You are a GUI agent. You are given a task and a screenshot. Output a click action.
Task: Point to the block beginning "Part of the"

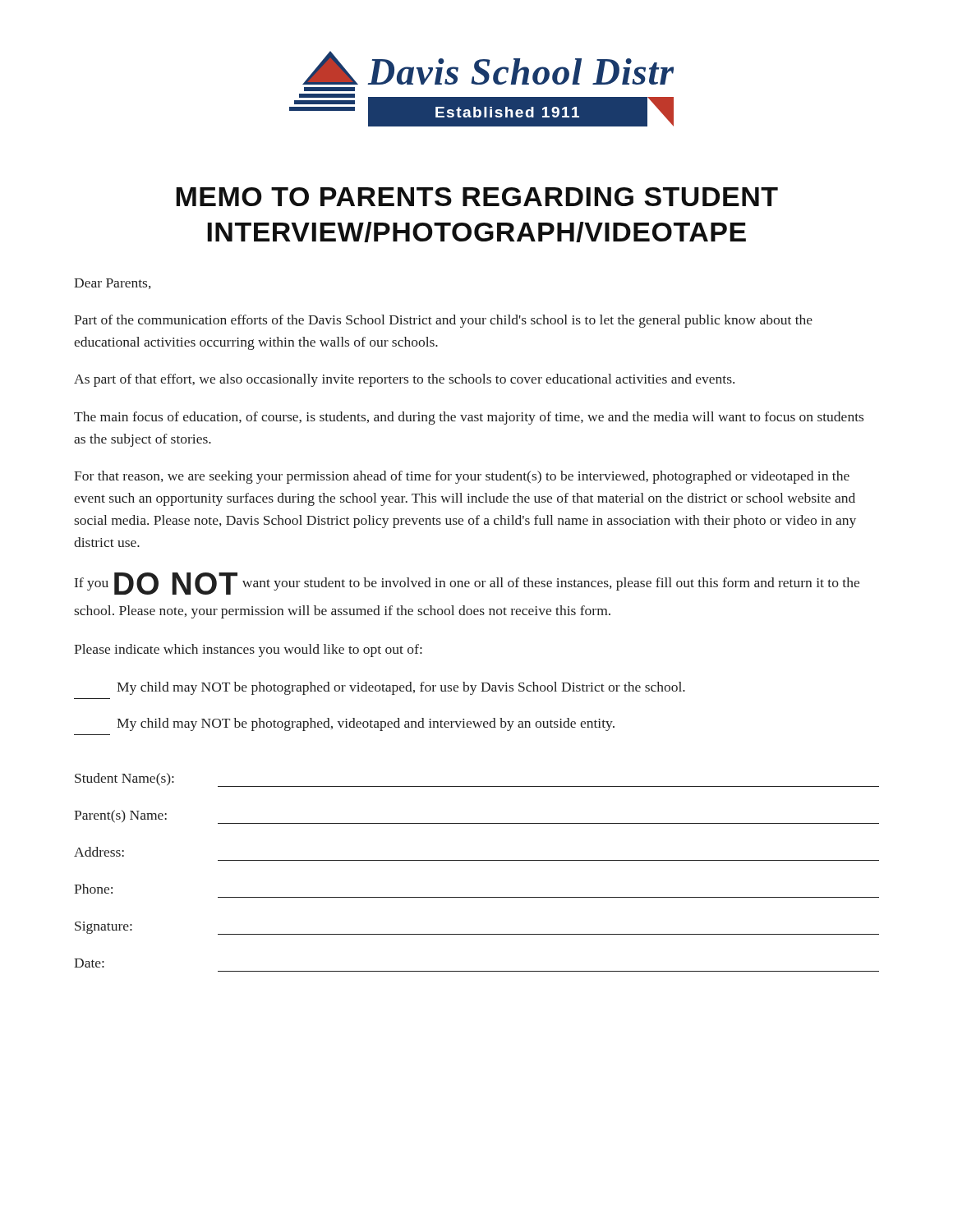[443, 331]
